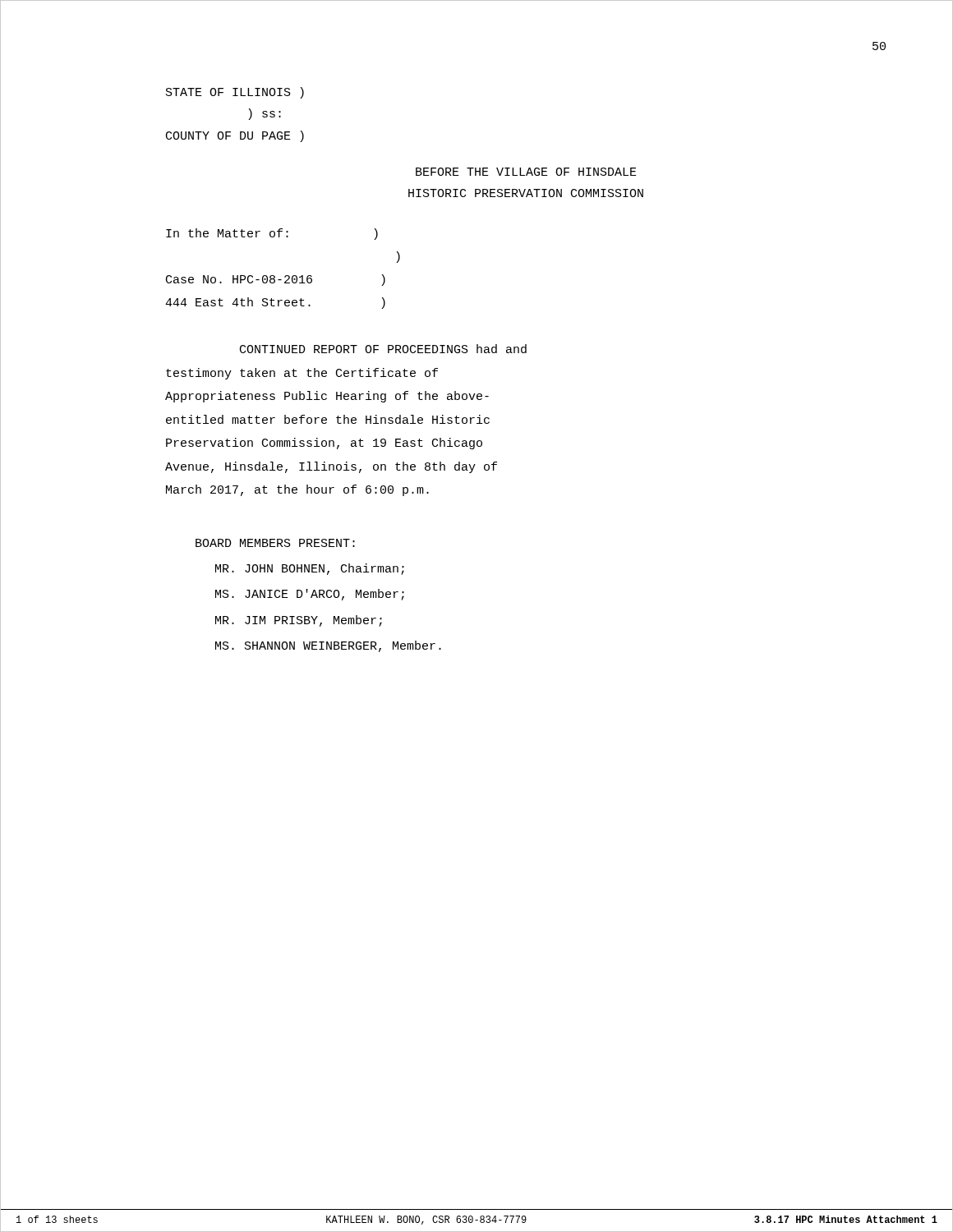Select the text block starting "MS. SHANNON WEINBERGER, Member."
953x1232 pixels.
329,647
